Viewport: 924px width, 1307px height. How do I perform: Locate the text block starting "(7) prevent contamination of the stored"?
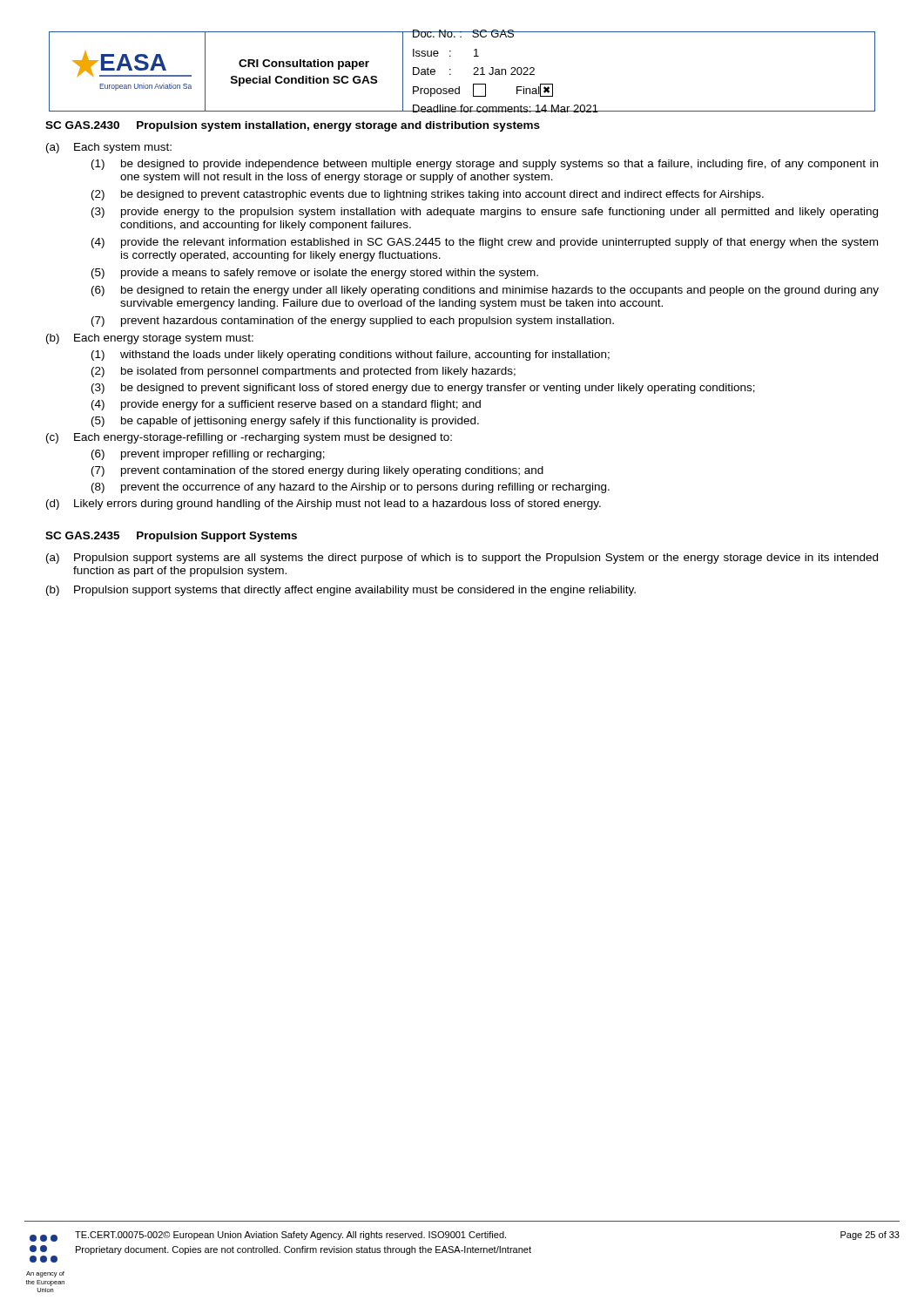(x=485, y=470)
